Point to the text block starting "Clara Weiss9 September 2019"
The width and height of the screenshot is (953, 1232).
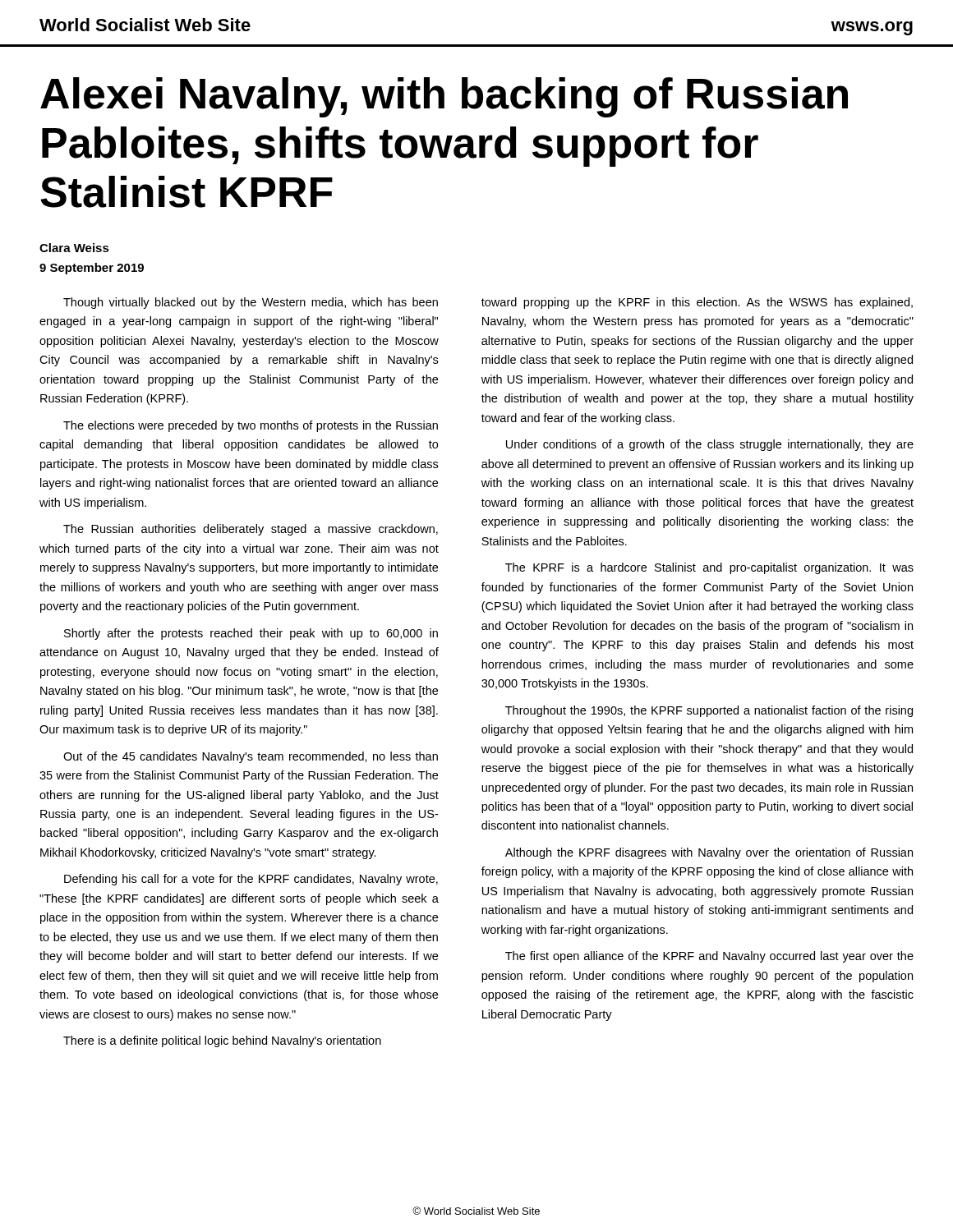[74, 248]
